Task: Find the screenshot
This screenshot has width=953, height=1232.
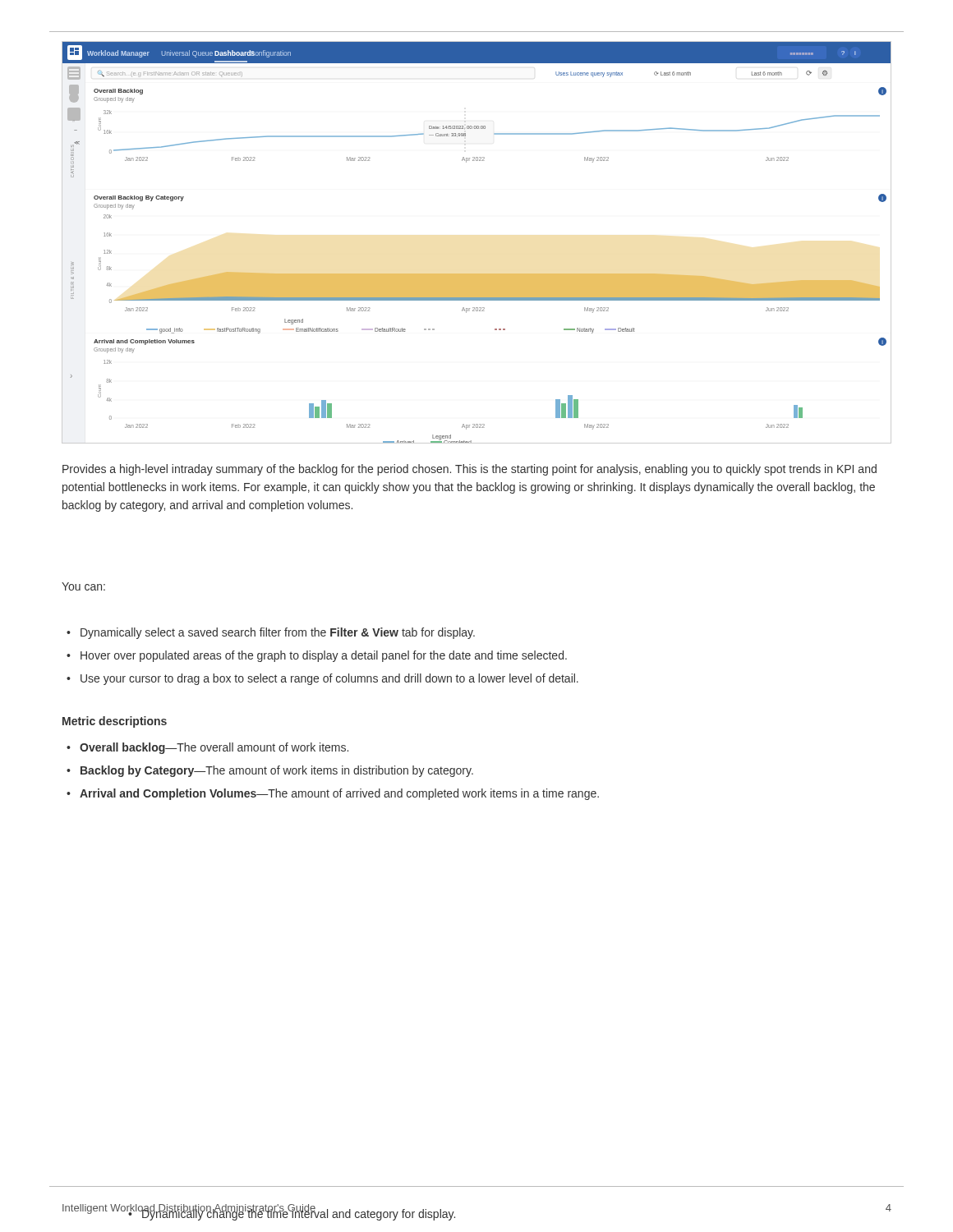Action: click(476, 242)
